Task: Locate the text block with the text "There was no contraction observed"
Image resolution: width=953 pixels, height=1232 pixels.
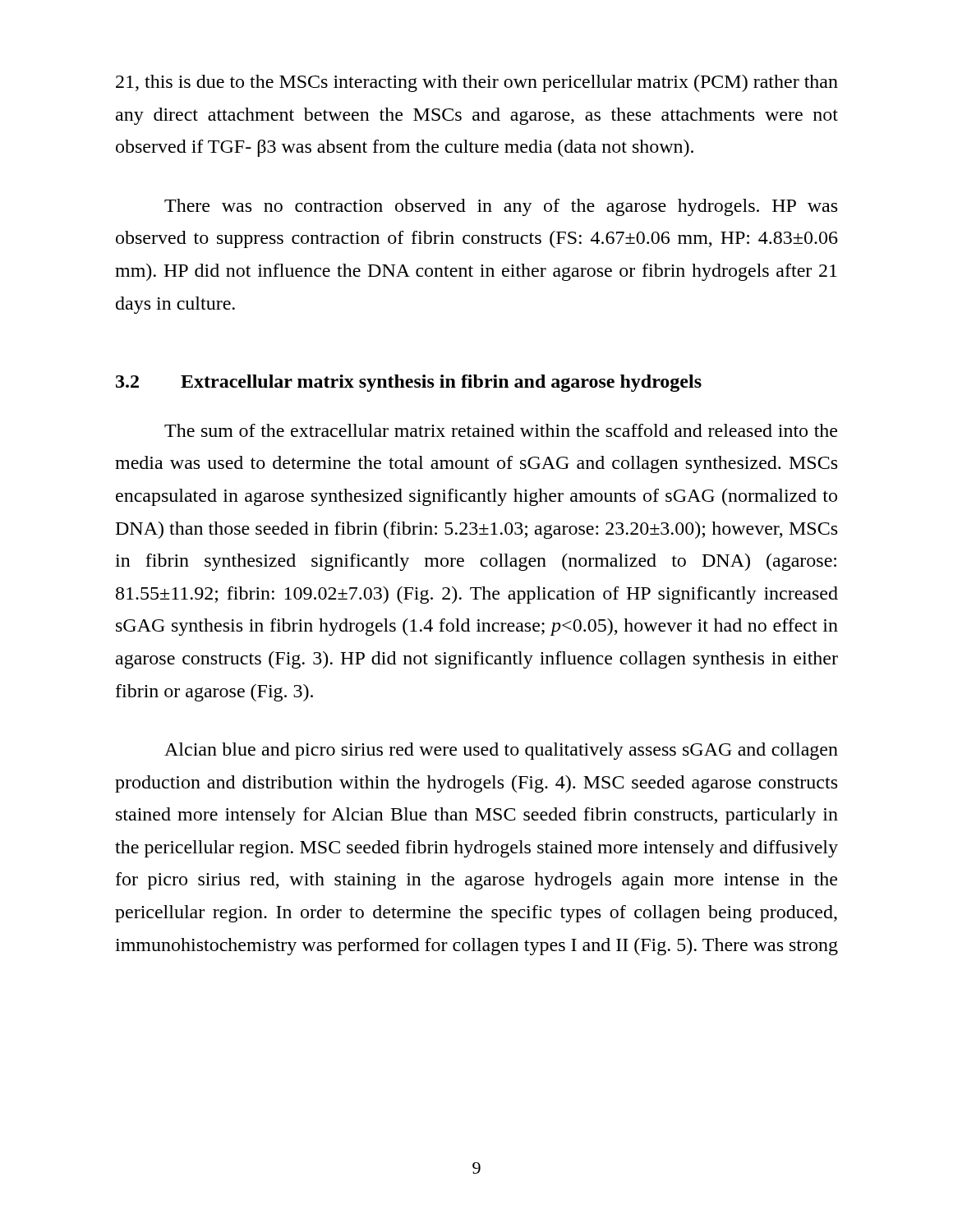Action: [476, 255]
